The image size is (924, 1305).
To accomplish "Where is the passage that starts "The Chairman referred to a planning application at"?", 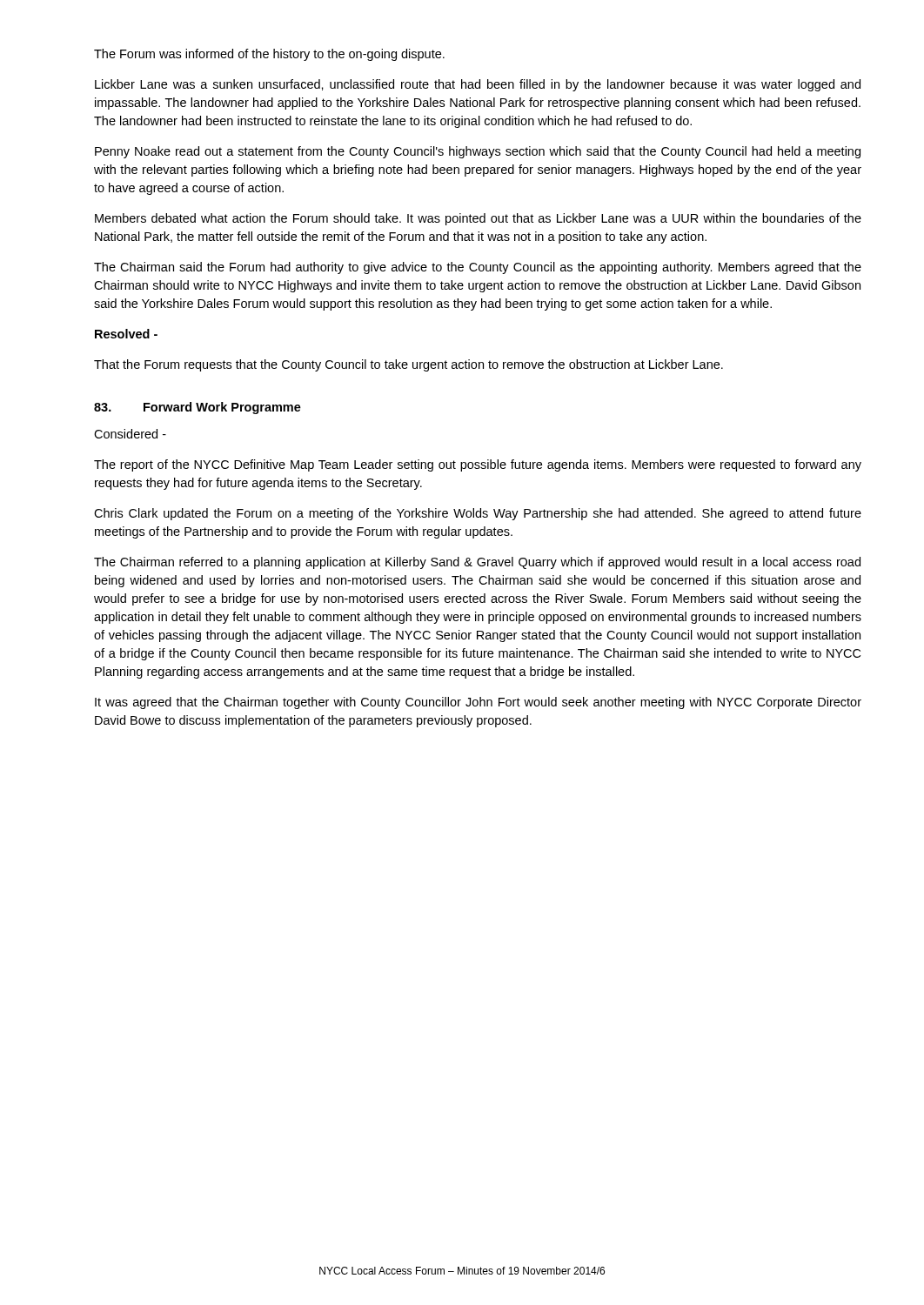I will (478, 617).
